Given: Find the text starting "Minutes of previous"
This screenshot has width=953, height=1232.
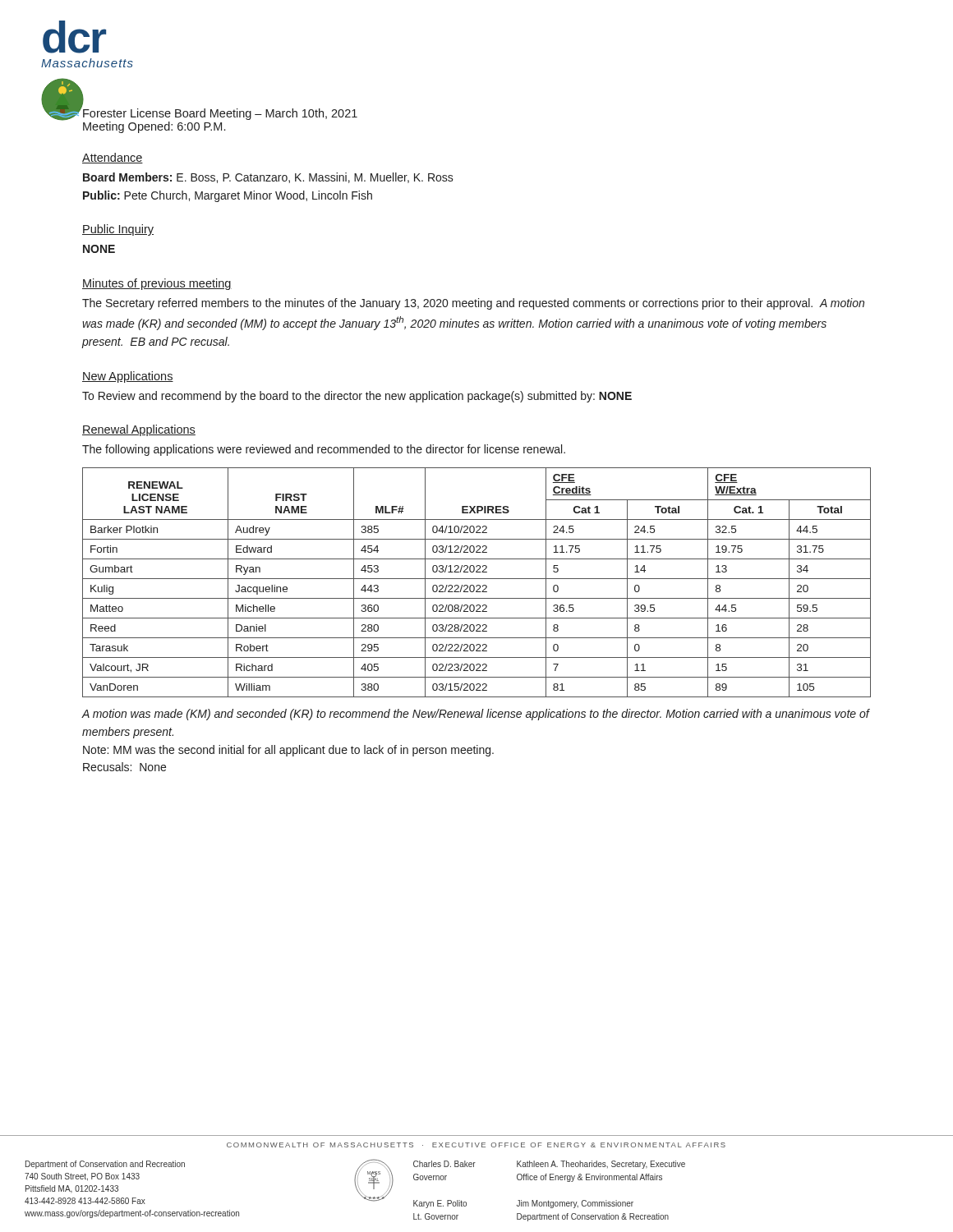Looking at the screenshot, I should 157,283.
